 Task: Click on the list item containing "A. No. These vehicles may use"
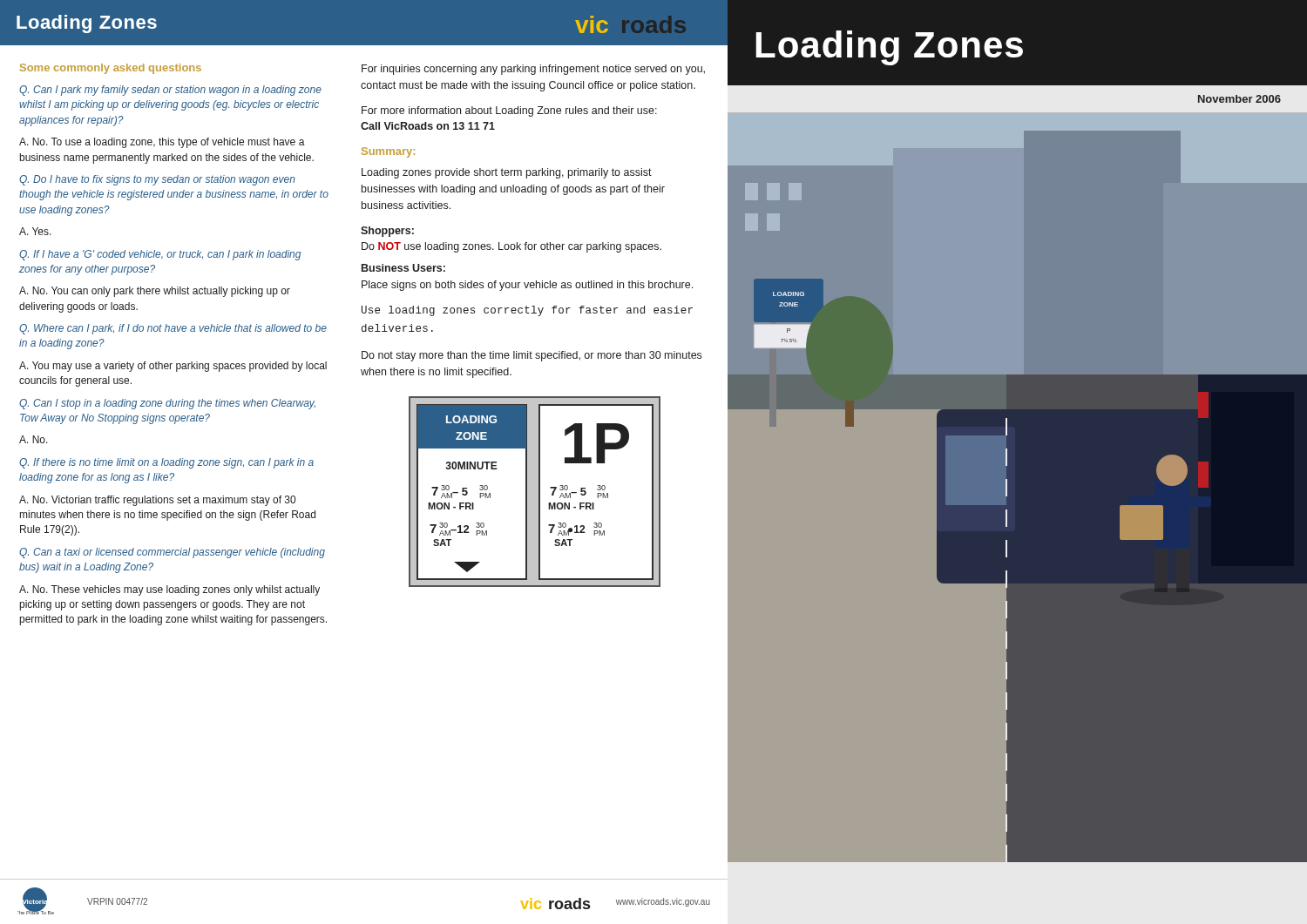[174, 604]
